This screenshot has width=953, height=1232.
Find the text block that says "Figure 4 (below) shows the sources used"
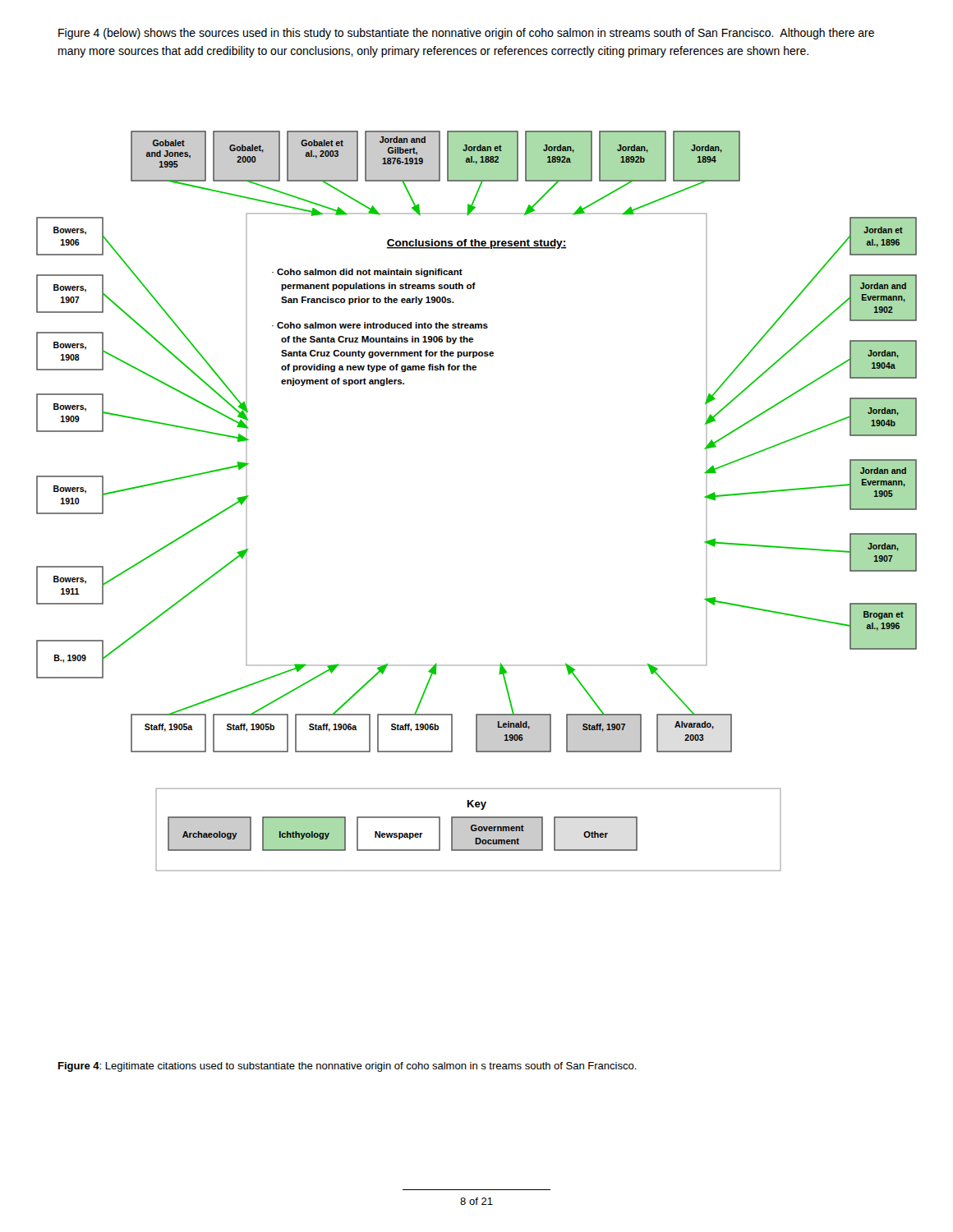point(466,42)
